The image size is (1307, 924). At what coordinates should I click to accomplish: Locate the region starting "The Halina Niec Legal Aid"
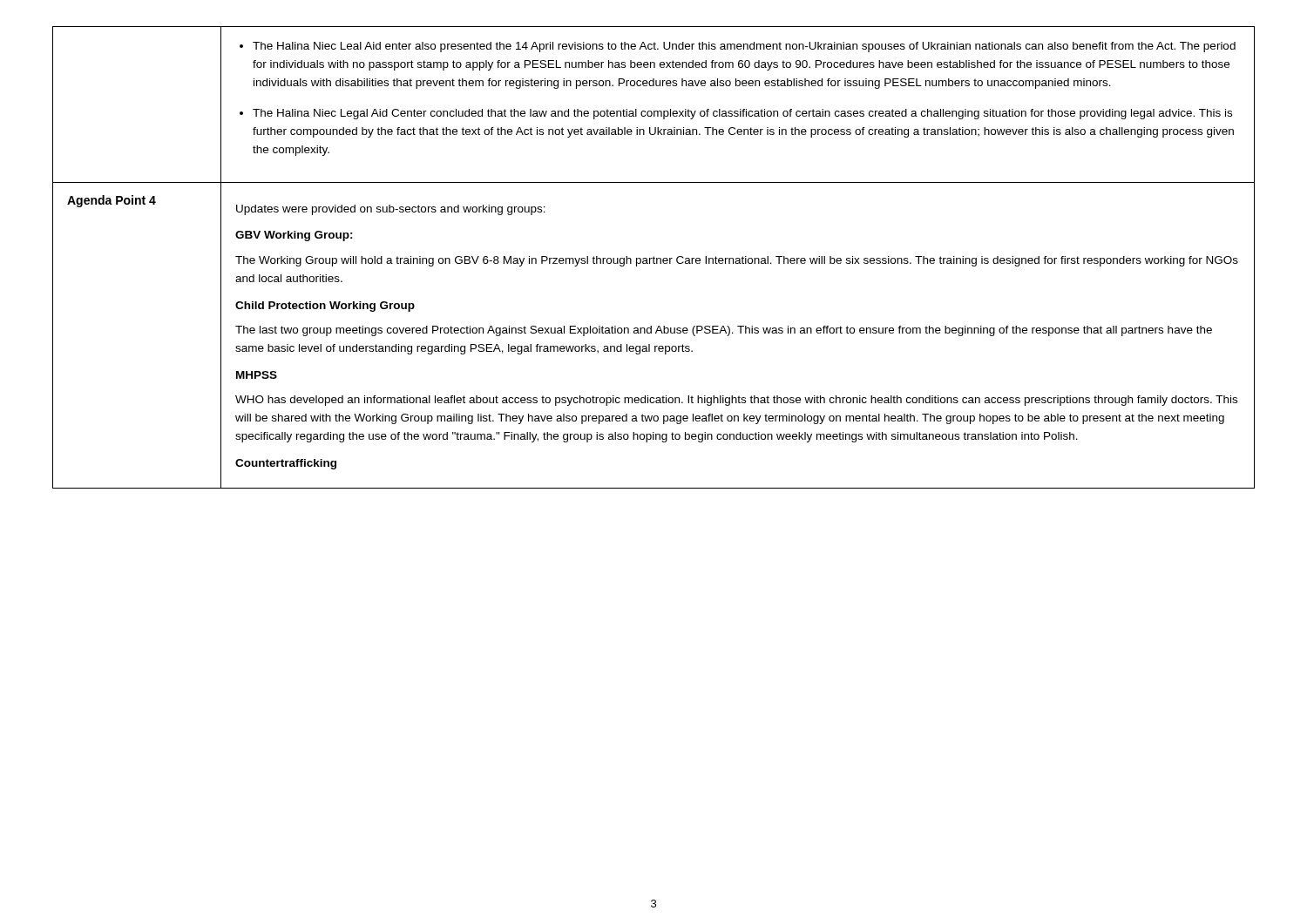tap(738, 132)
